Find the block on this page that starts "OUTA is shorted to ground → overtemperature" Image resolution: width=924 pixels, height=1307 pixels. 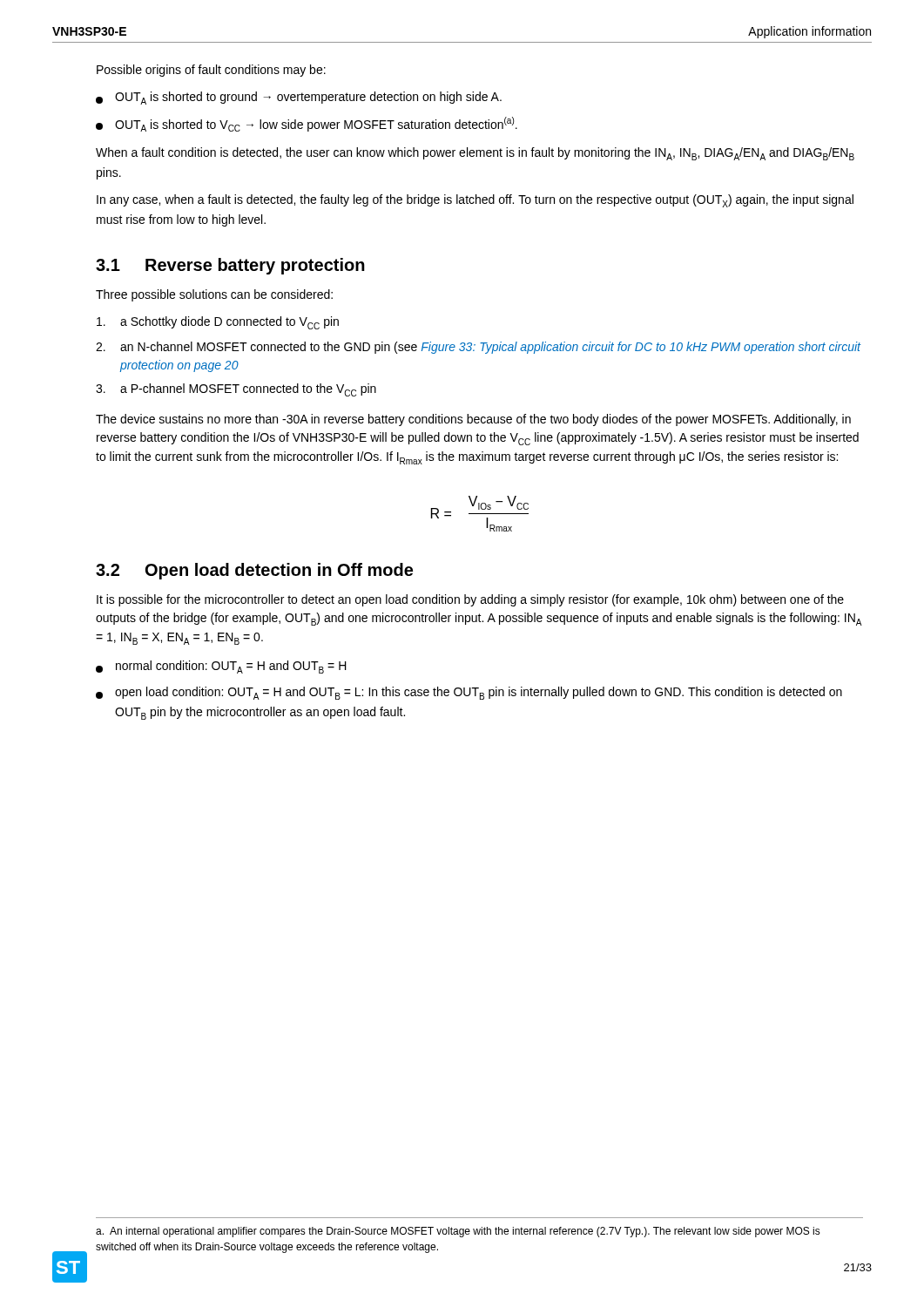pyautogui.click(x=299, y=98)
